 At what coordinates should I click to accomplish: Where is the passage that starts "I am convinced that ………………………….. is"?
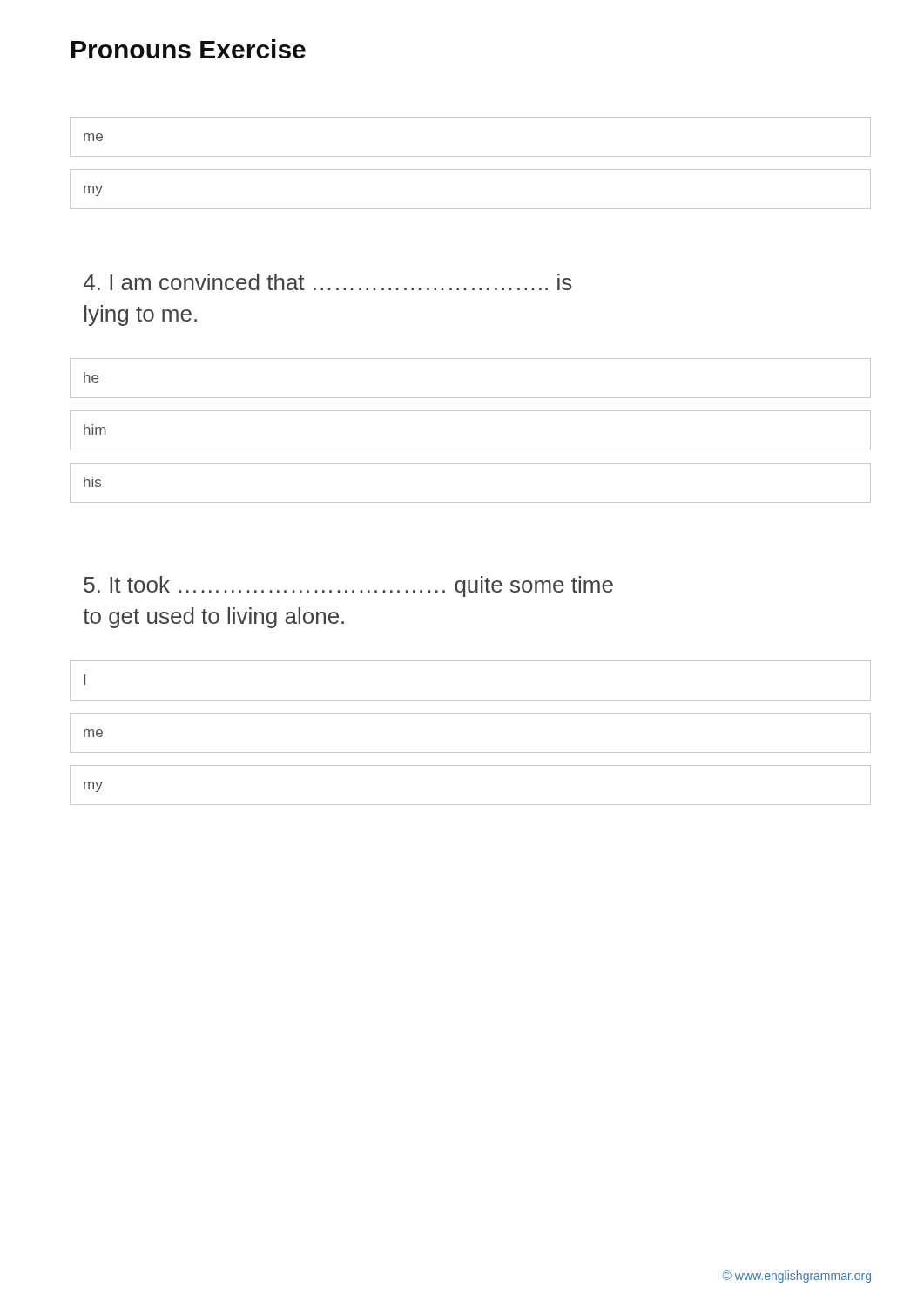click(x=325, y=298)
